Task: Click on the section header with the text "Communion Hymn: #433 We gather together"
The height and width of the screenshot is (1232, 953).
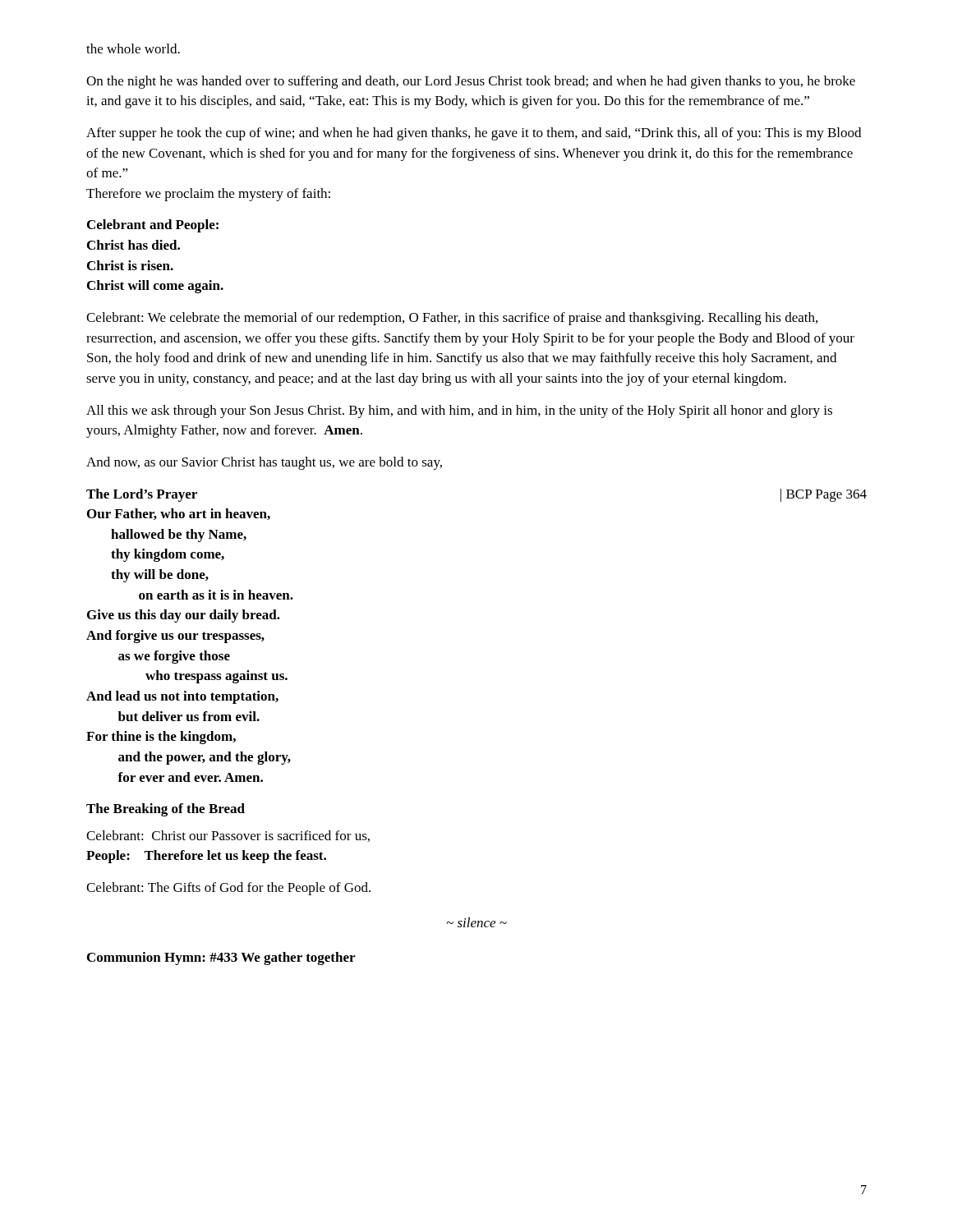Action: pos(221,958)
